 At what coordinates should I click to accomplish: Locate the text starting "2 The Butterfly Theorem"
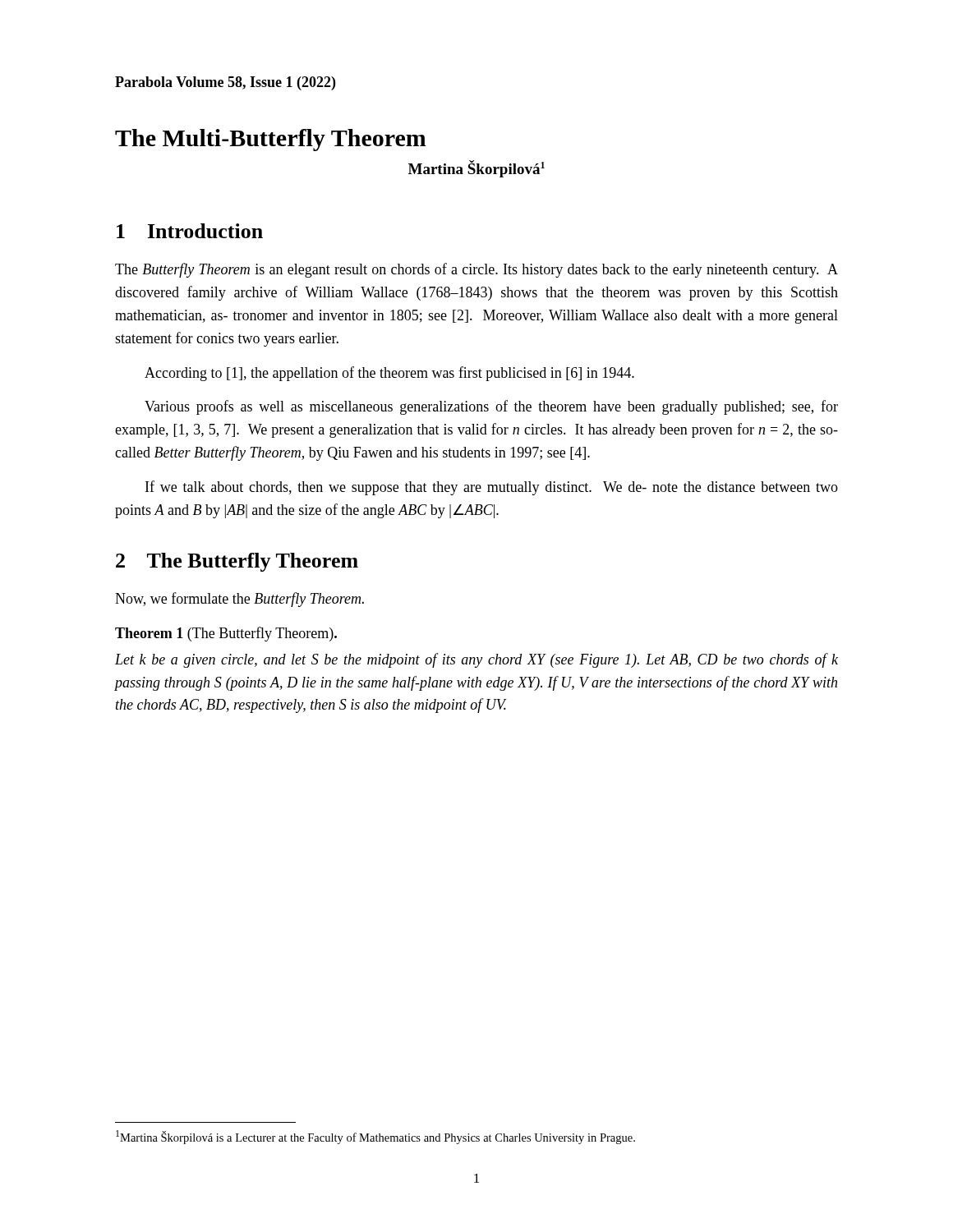pyautogui.click(x=237, y=562)
